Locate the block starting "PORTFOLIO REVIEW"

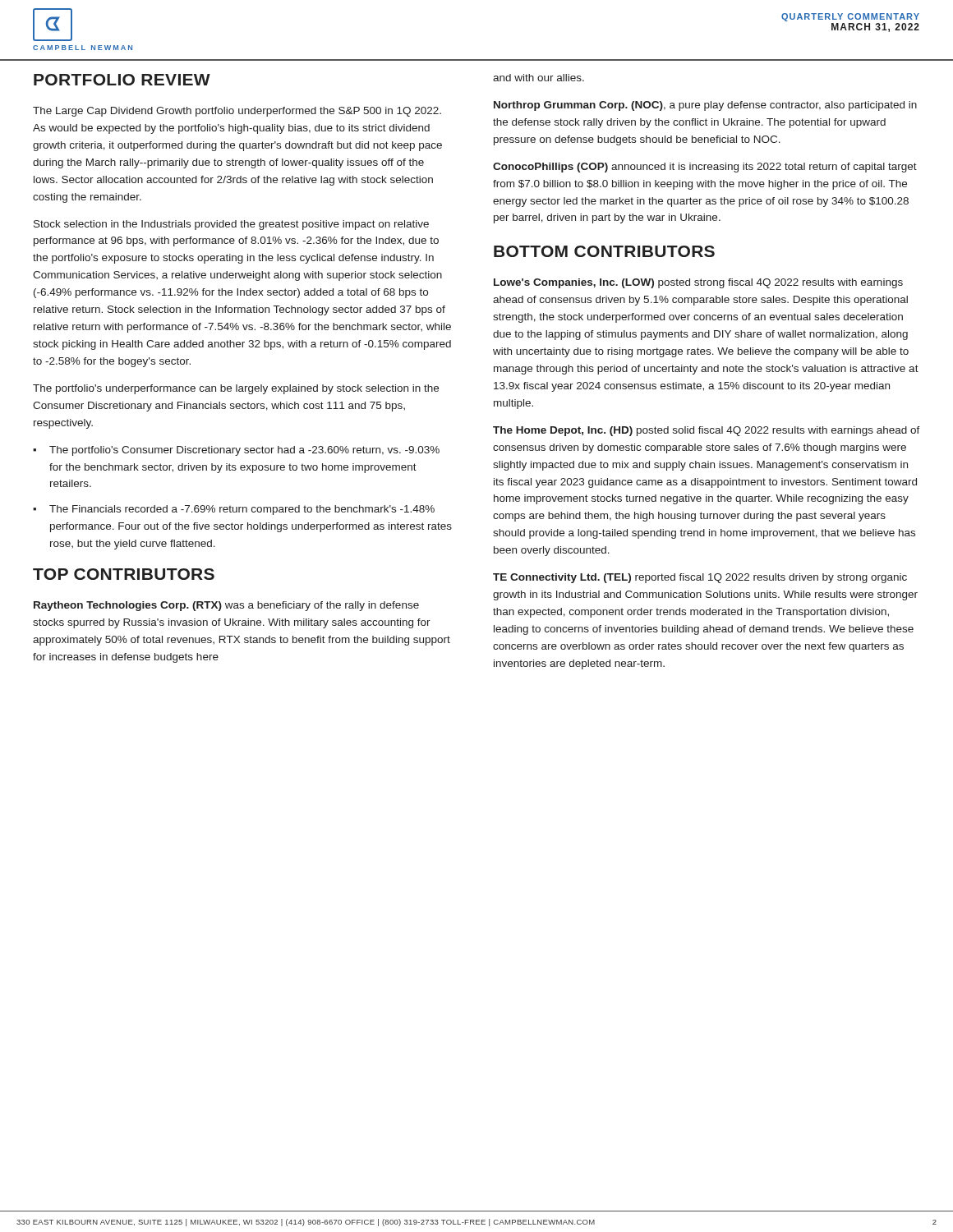click(122, 79)
